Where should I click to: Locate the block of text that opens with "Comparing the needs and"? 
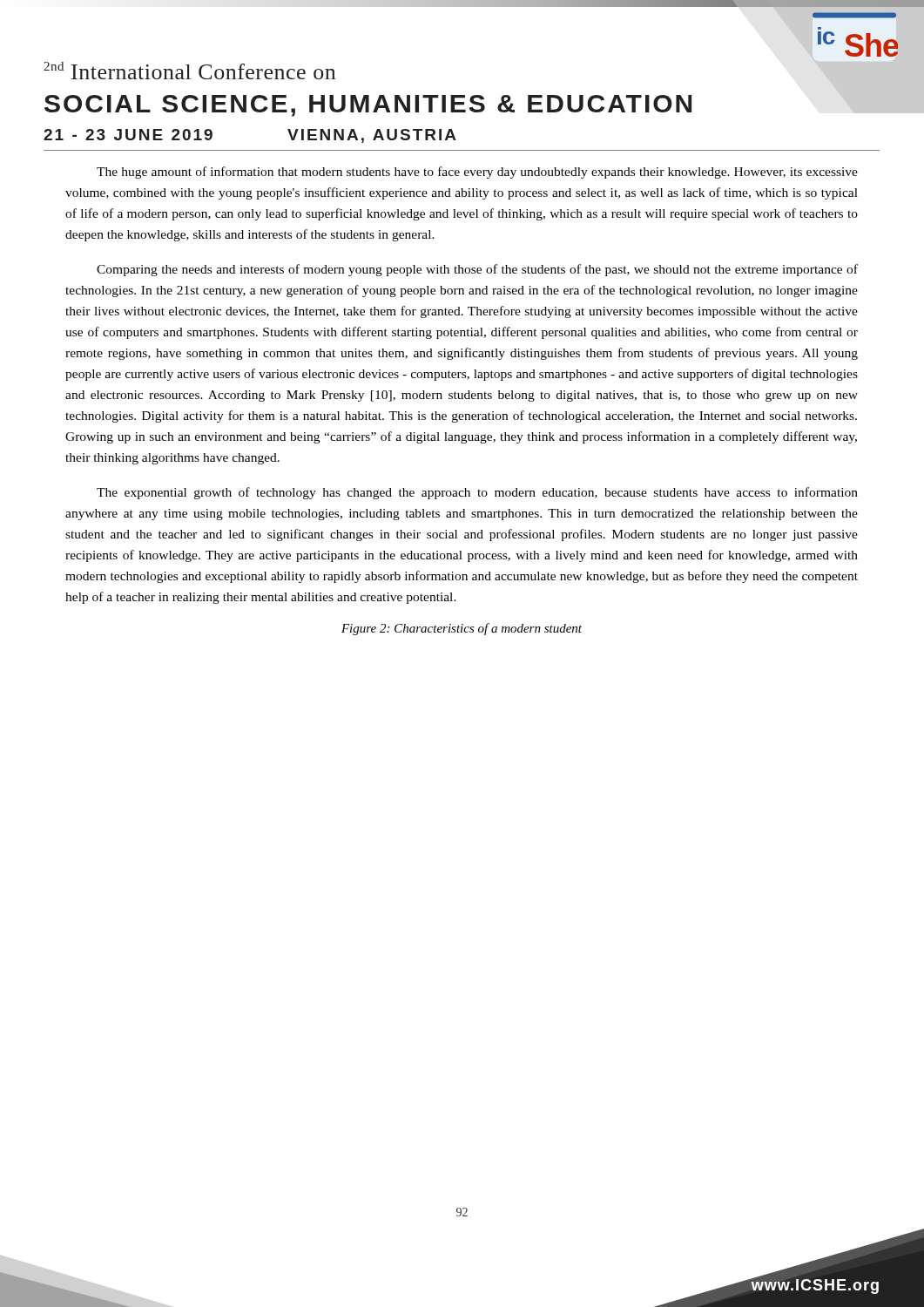462,363
